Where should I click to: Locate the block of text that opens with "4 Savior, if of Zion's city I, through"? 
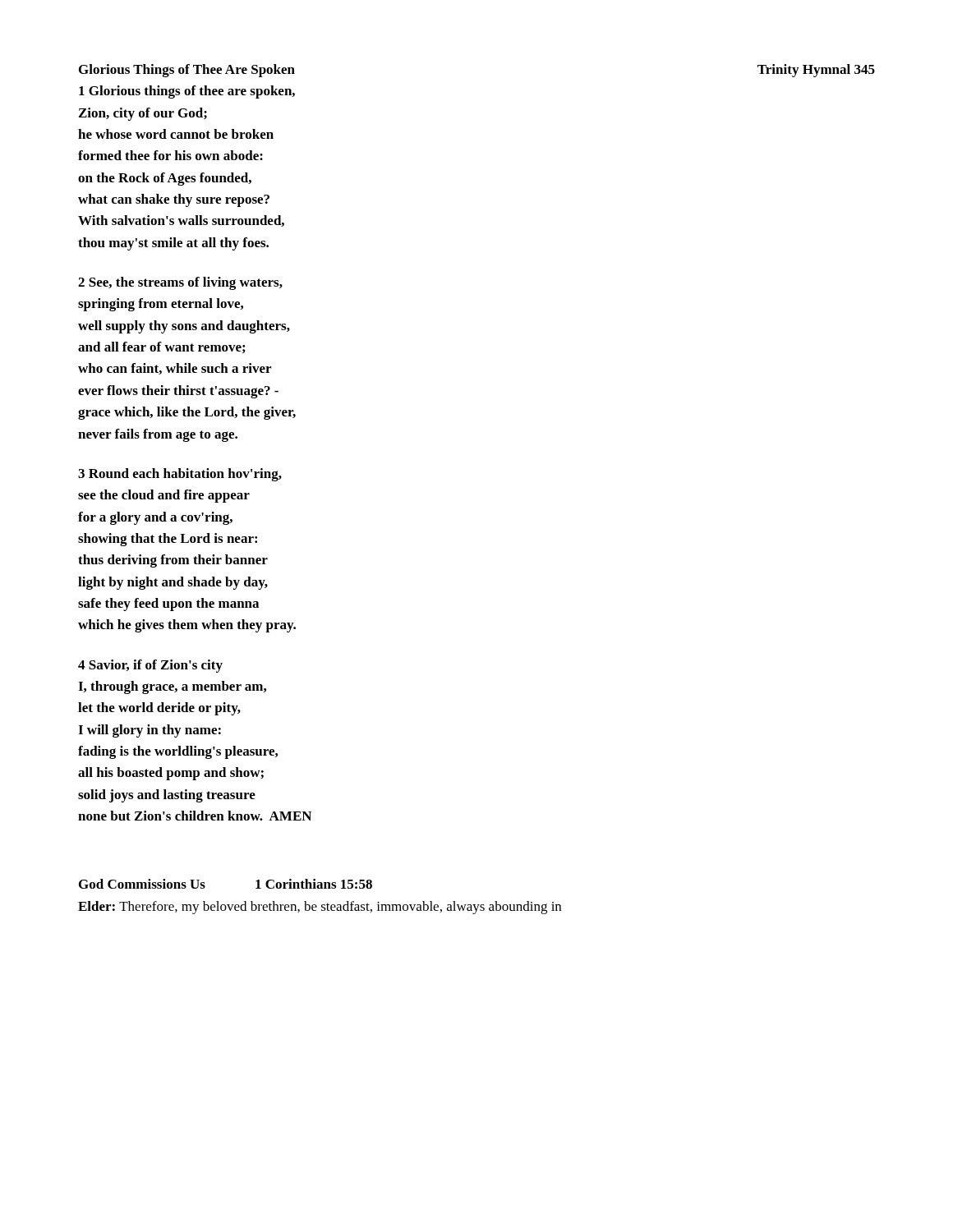(x=195, y=740)
